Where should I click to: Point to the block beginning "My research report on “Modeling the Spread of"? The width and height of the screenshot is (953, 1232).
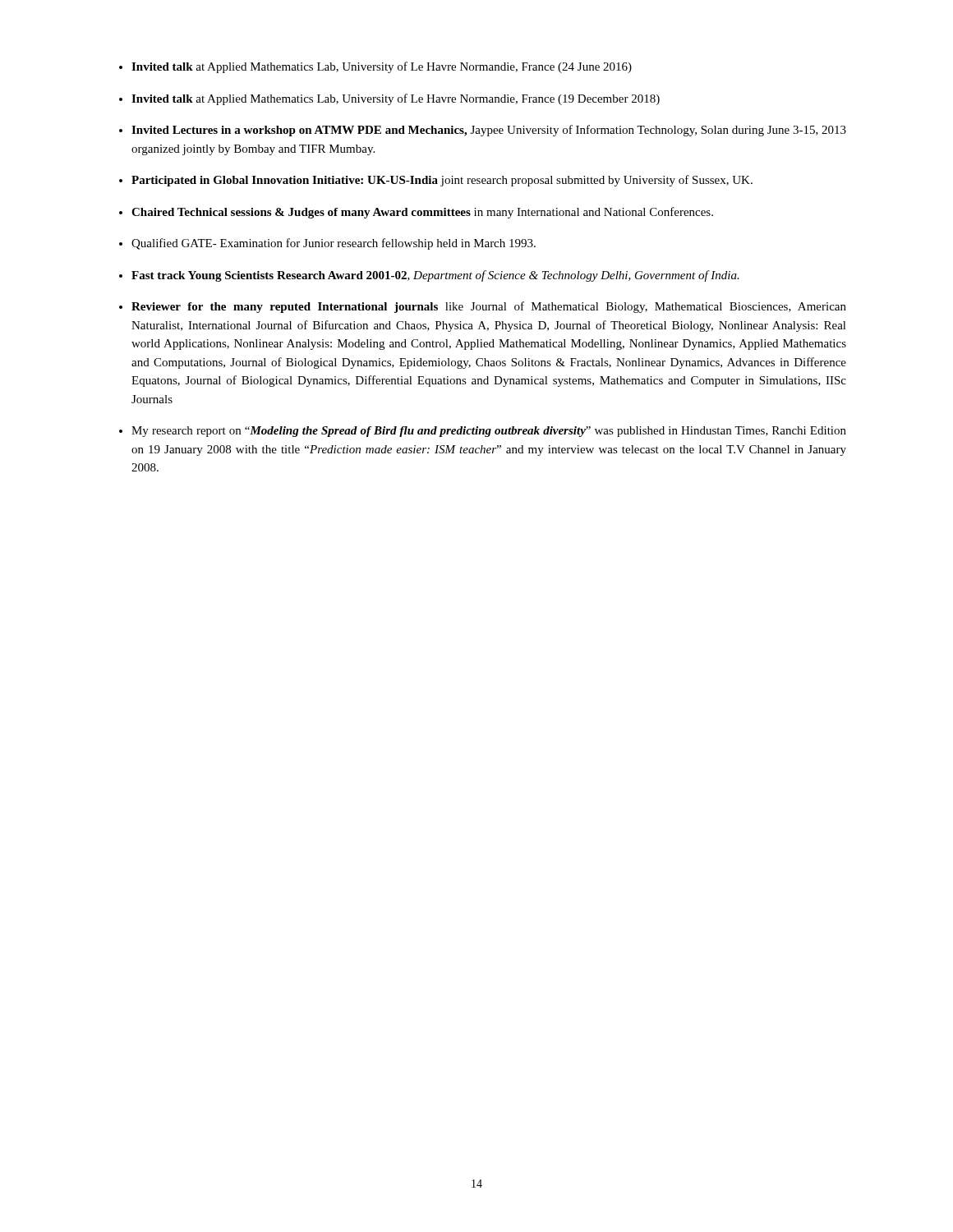pos(489,449)
